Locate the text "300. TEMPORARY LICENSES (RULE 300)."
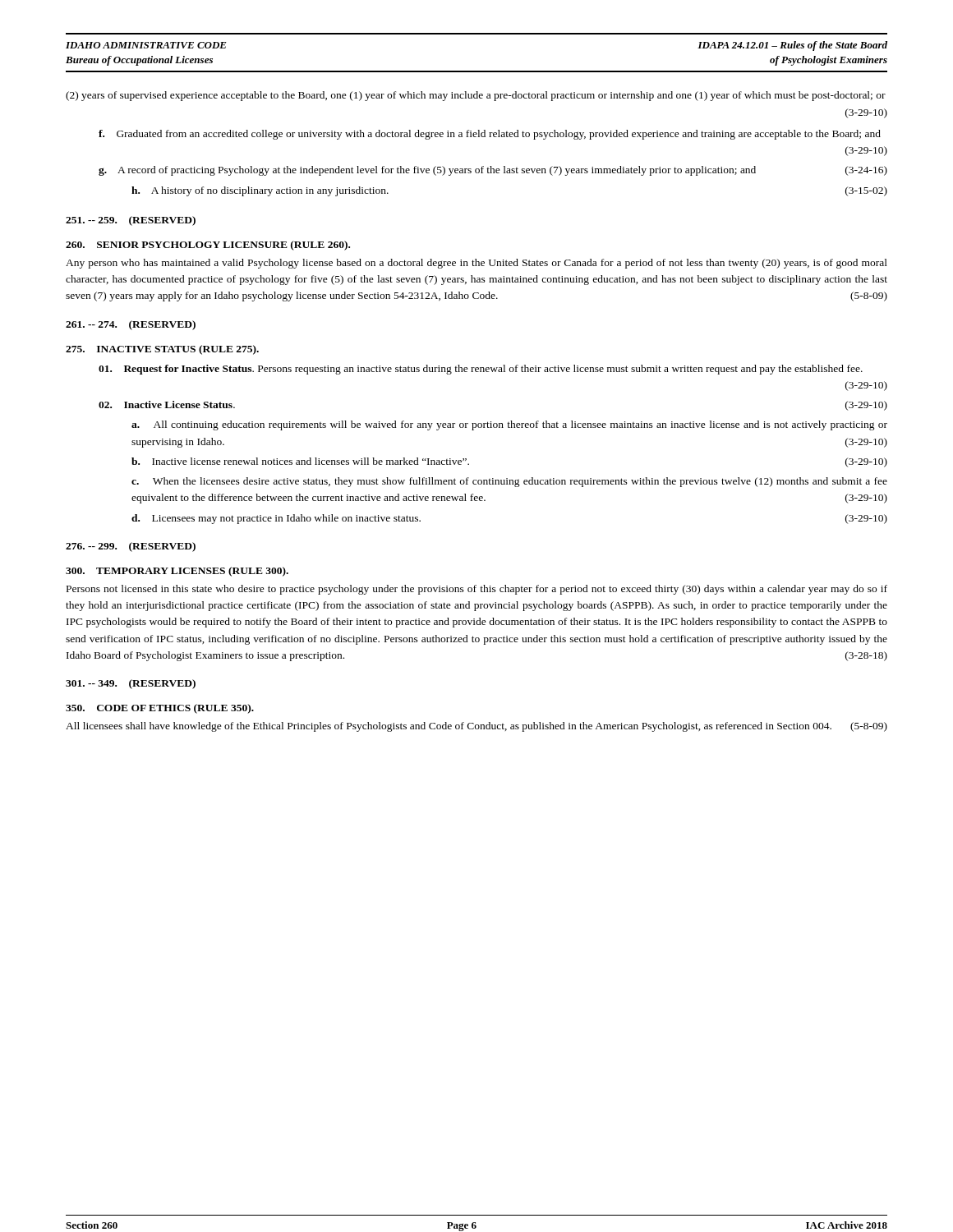This screenshot has width=953, height=1232. click(177, 570)
